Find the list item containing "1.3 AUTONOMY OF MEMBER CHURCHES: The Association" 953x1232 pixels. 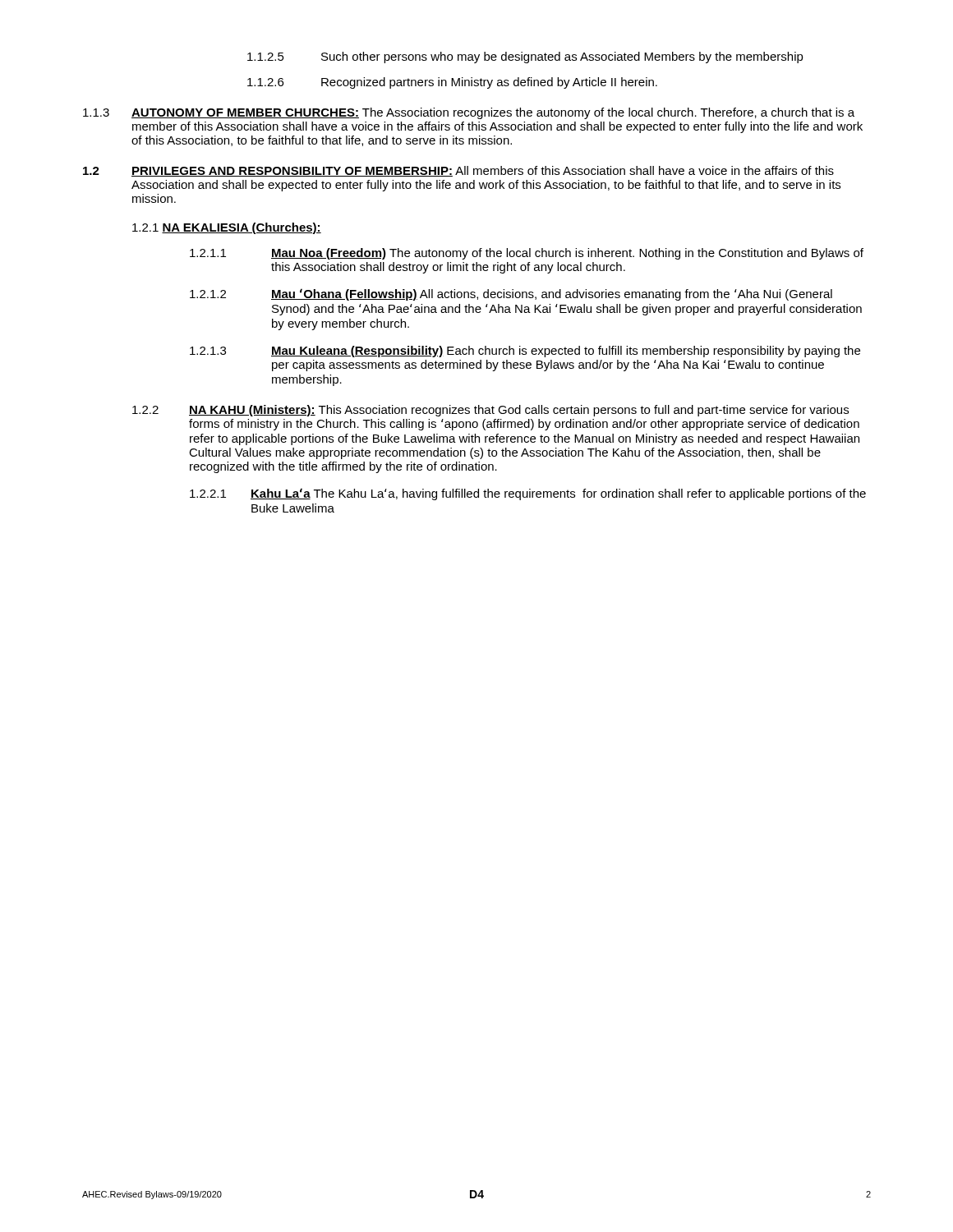(x=476, y=126)
